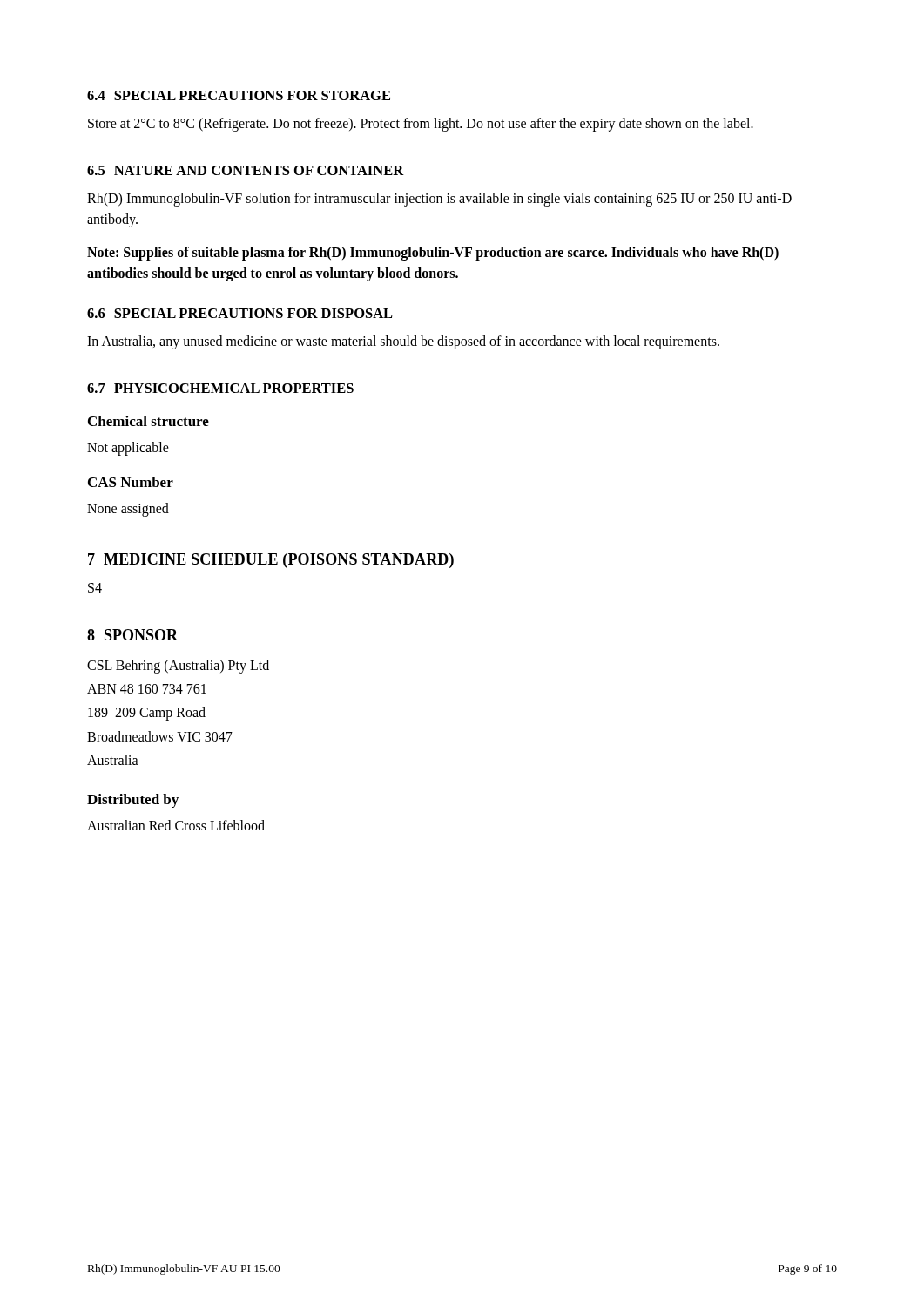Click where it says "6.7 Physicochemical Properties"
This screenshot has height=1307, width=924.
221,389
